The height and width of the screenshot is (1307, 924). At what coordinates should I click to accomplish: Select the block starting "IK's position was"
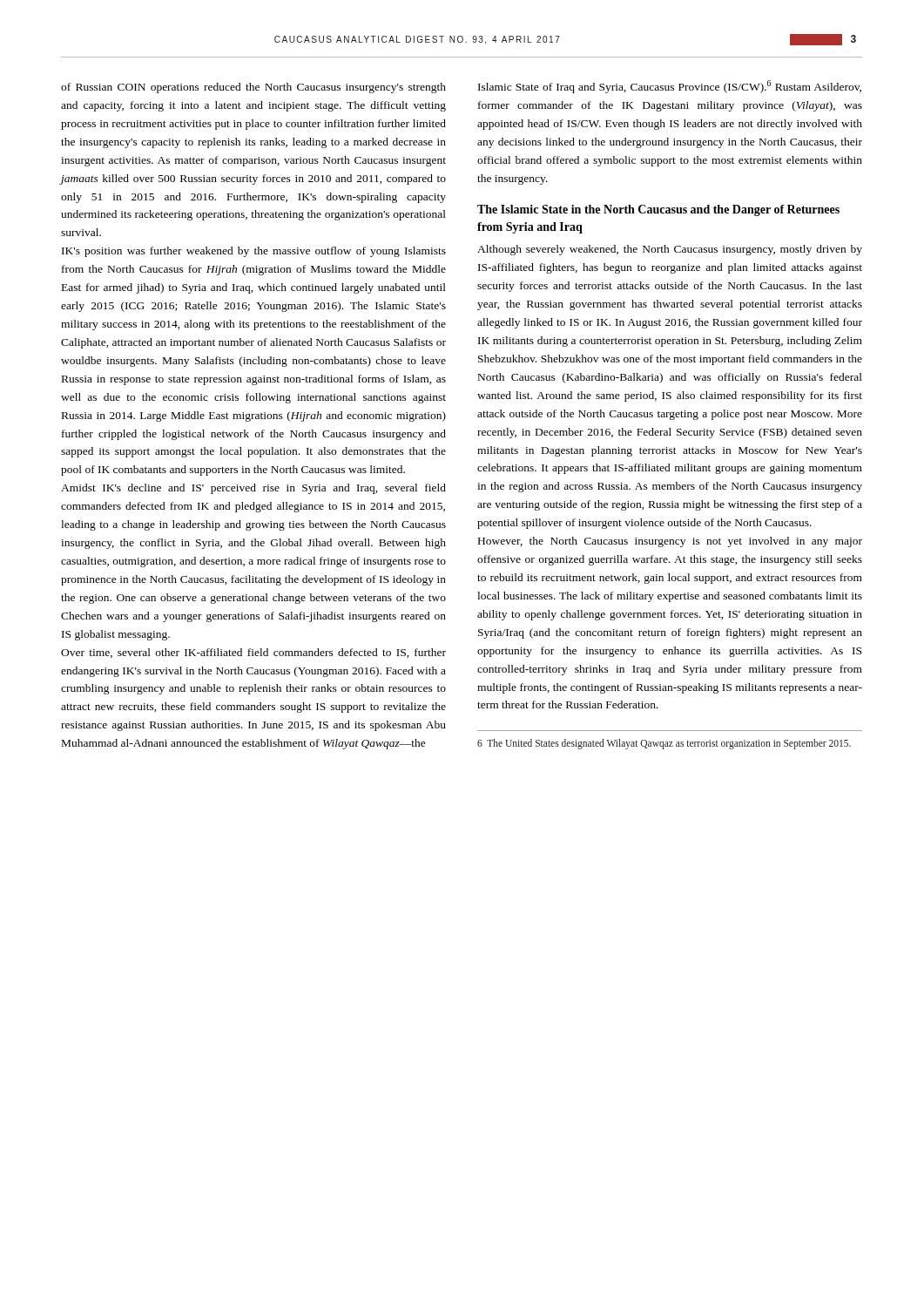(253, 361)
